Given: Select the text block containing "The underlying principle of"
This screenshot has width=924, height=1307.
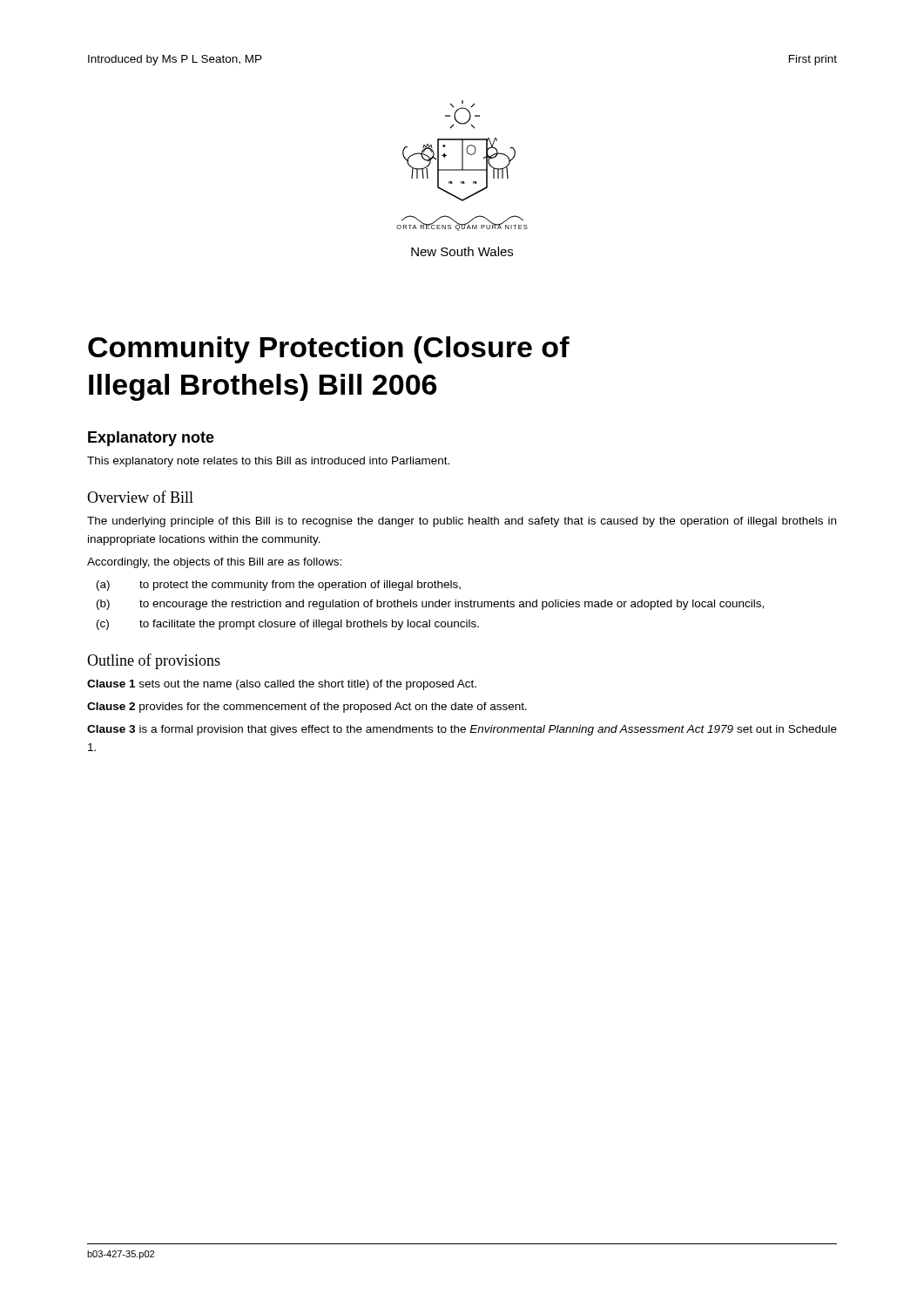Looking at the screenshot, I should coord(462,530).
